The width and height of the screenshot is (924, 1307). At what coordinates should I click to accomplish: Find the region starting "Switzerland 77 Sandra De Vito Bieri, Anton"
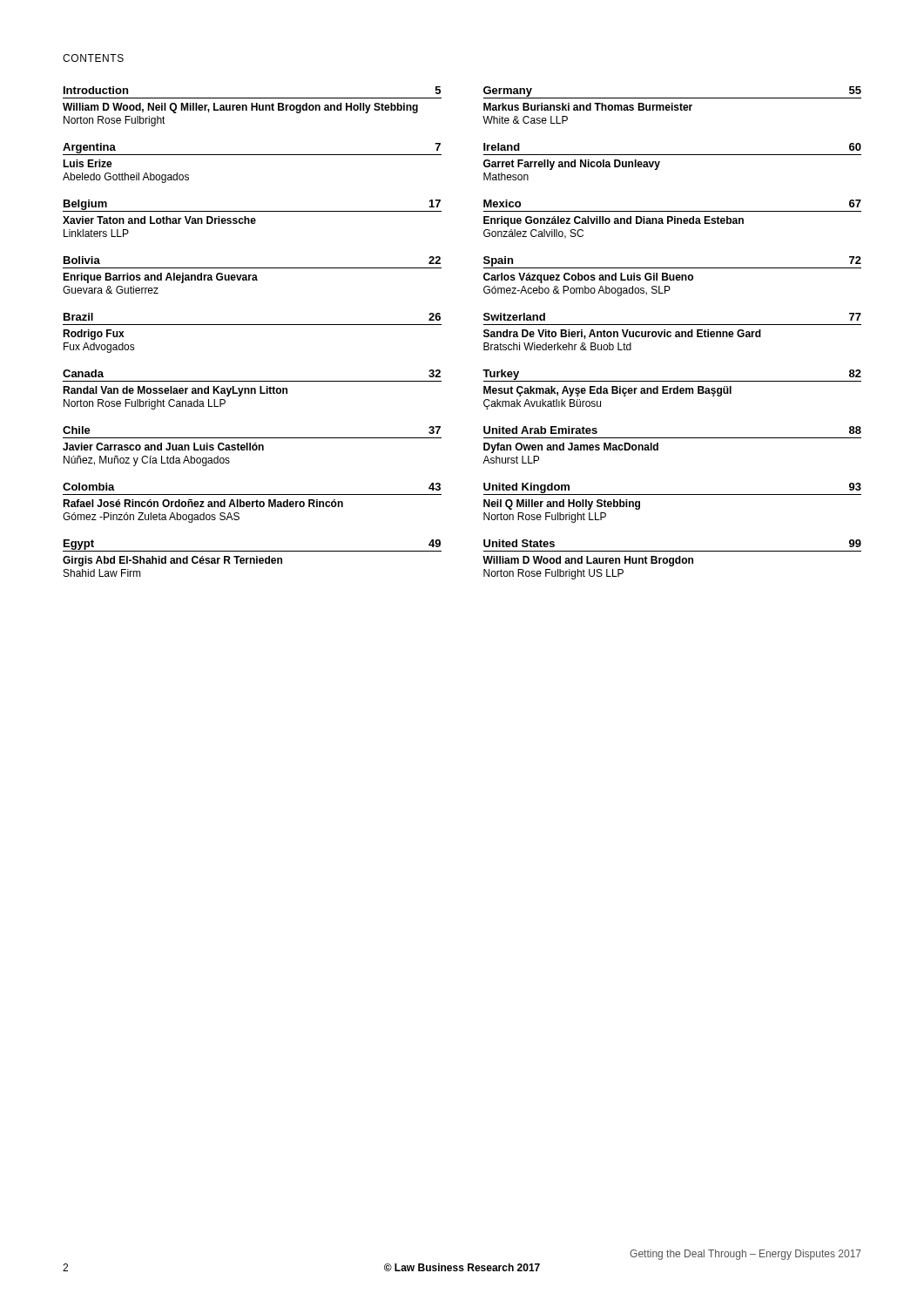[672, 332]
